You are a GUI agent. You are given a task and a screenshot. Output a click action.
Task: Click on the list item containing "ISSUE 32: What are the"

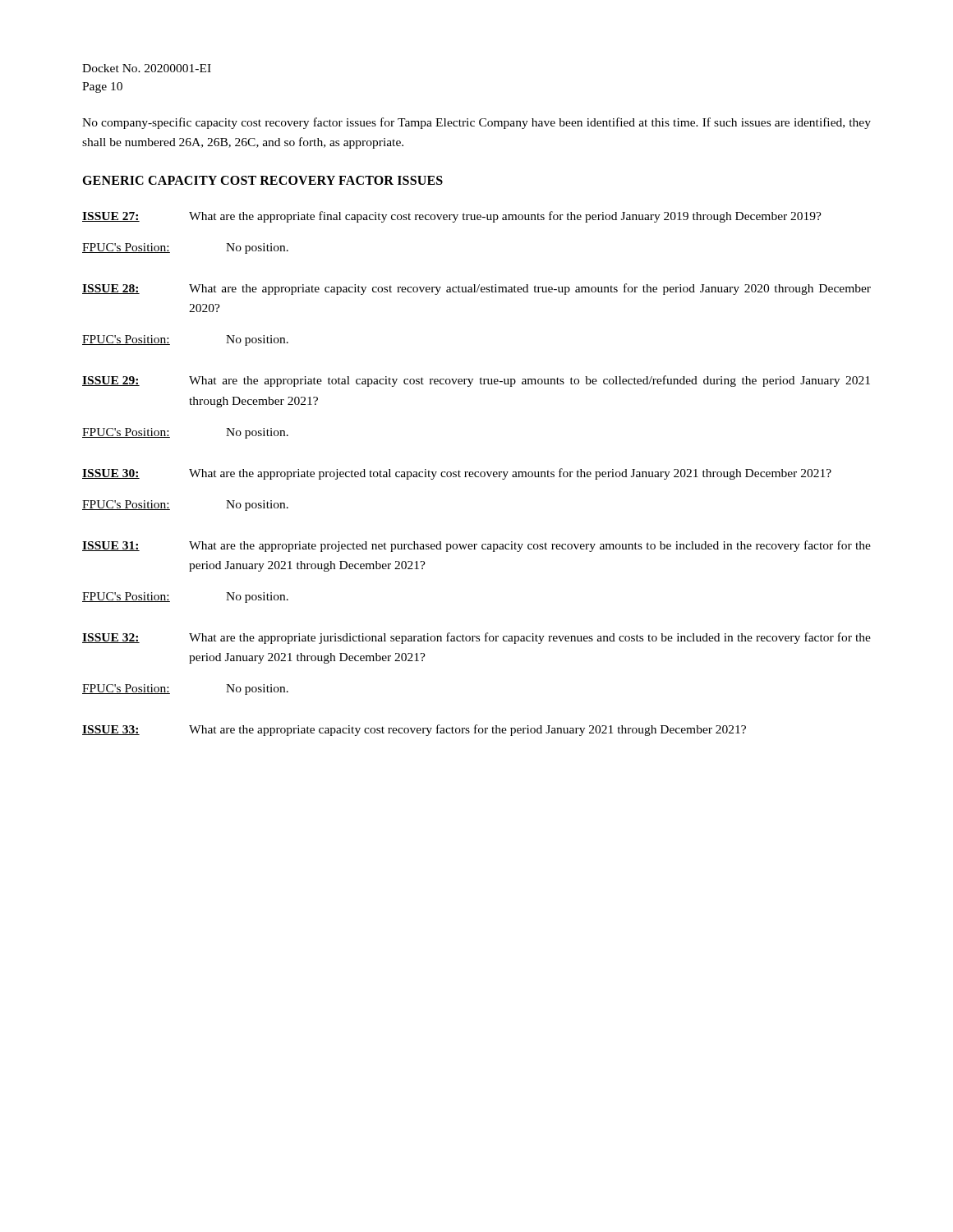tap(476, 647)
